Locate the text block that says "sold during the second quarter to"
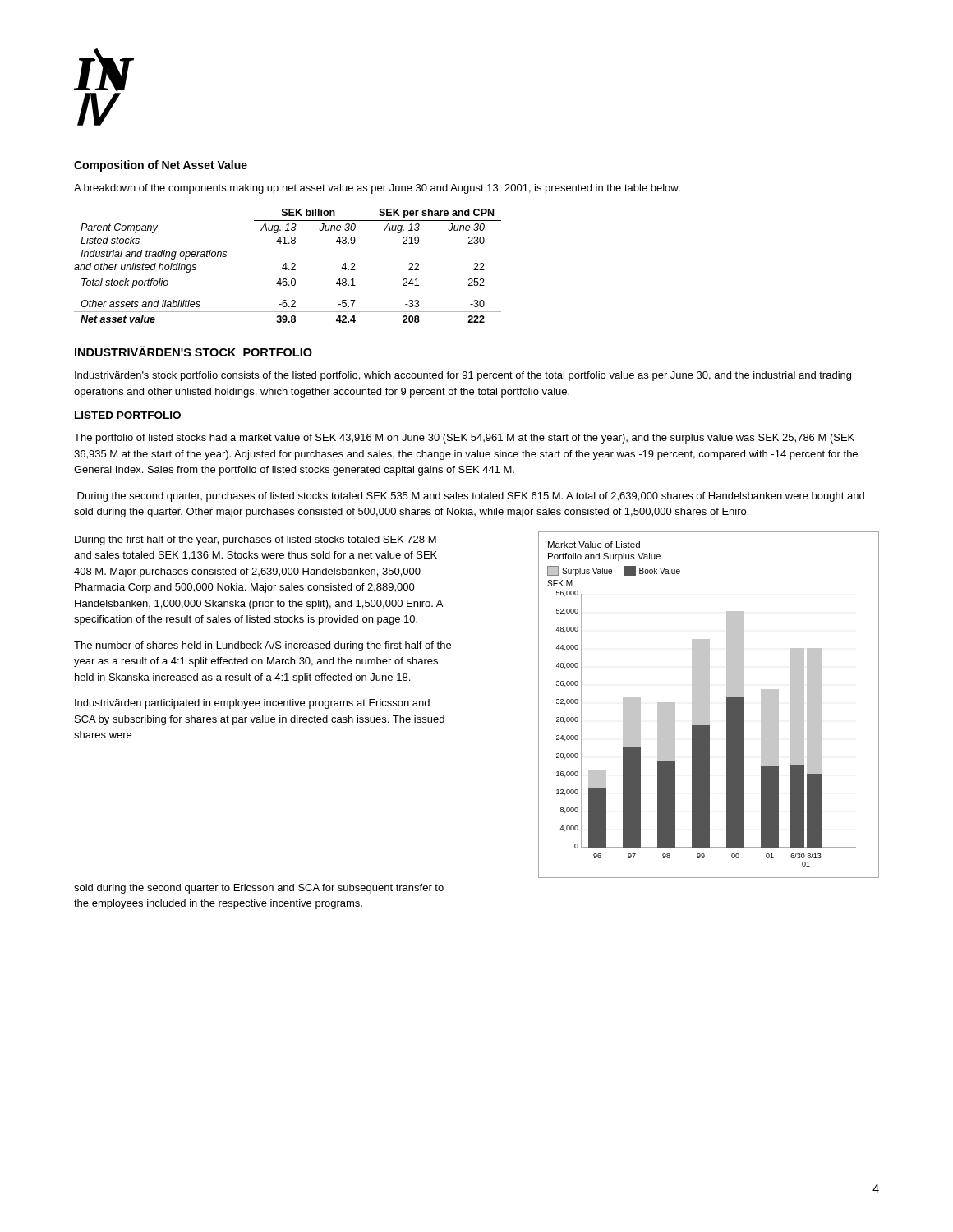953x1232 pixels. click(259, 895)
